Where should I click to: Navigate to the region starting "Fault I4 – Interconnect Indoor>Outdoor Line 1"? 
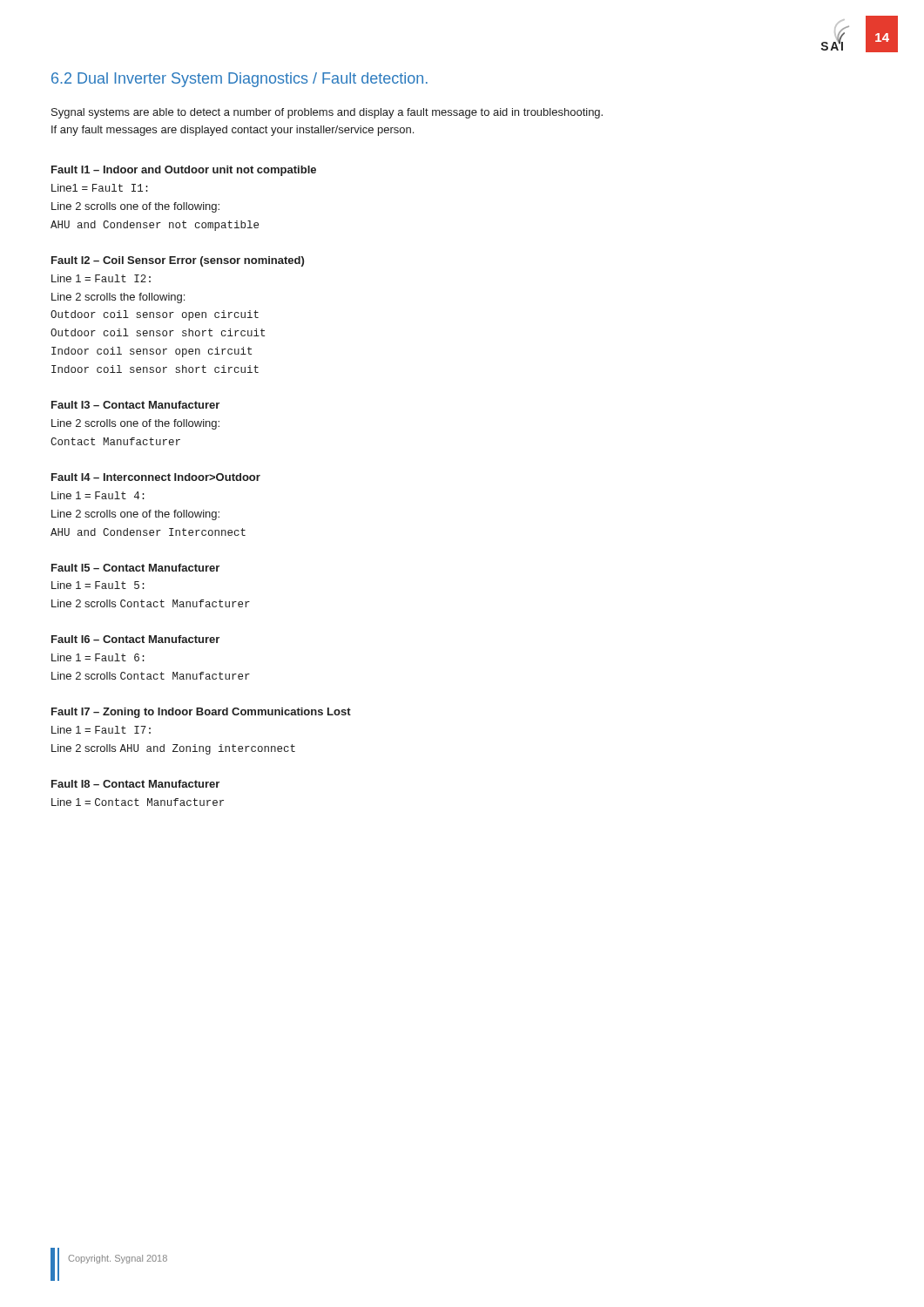point(156,477)
